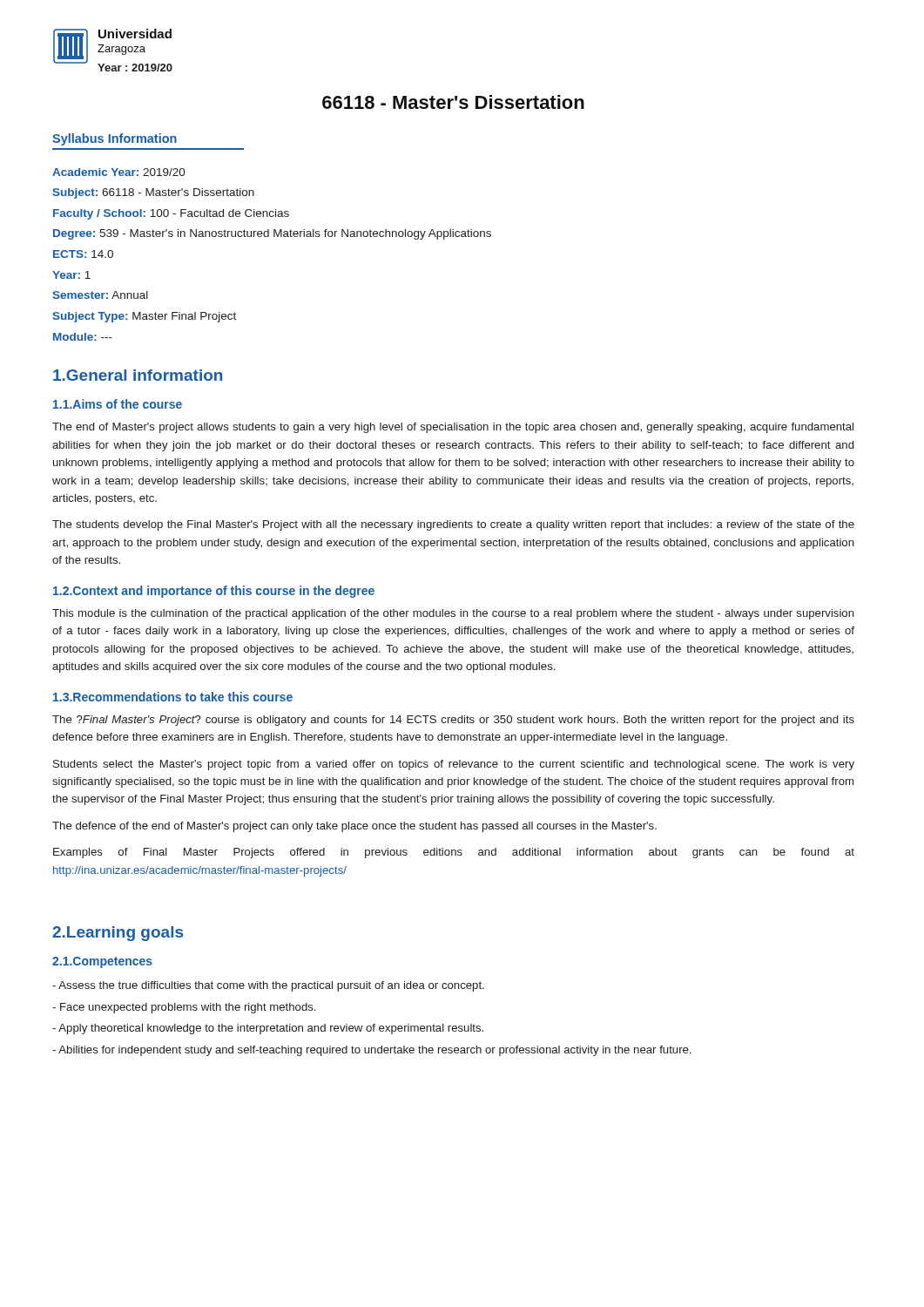Find the element starting "1.General information"
The height and width of the screenshot is (1307, 924).
pyautogui.click(x=138, y=375)
